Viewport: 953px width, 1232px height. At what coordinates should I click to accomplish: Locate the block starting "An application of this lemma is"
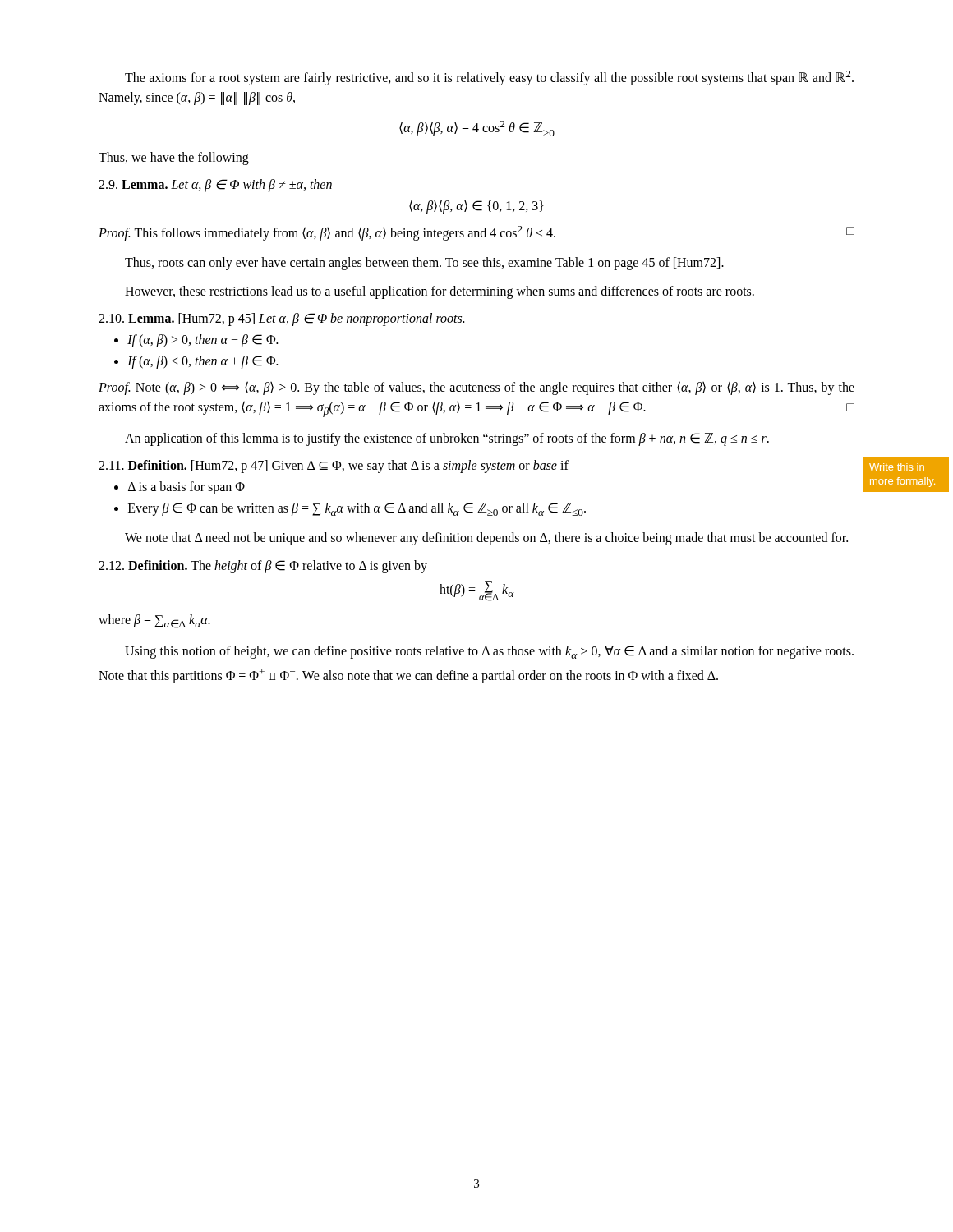click(x=476, y=439)
